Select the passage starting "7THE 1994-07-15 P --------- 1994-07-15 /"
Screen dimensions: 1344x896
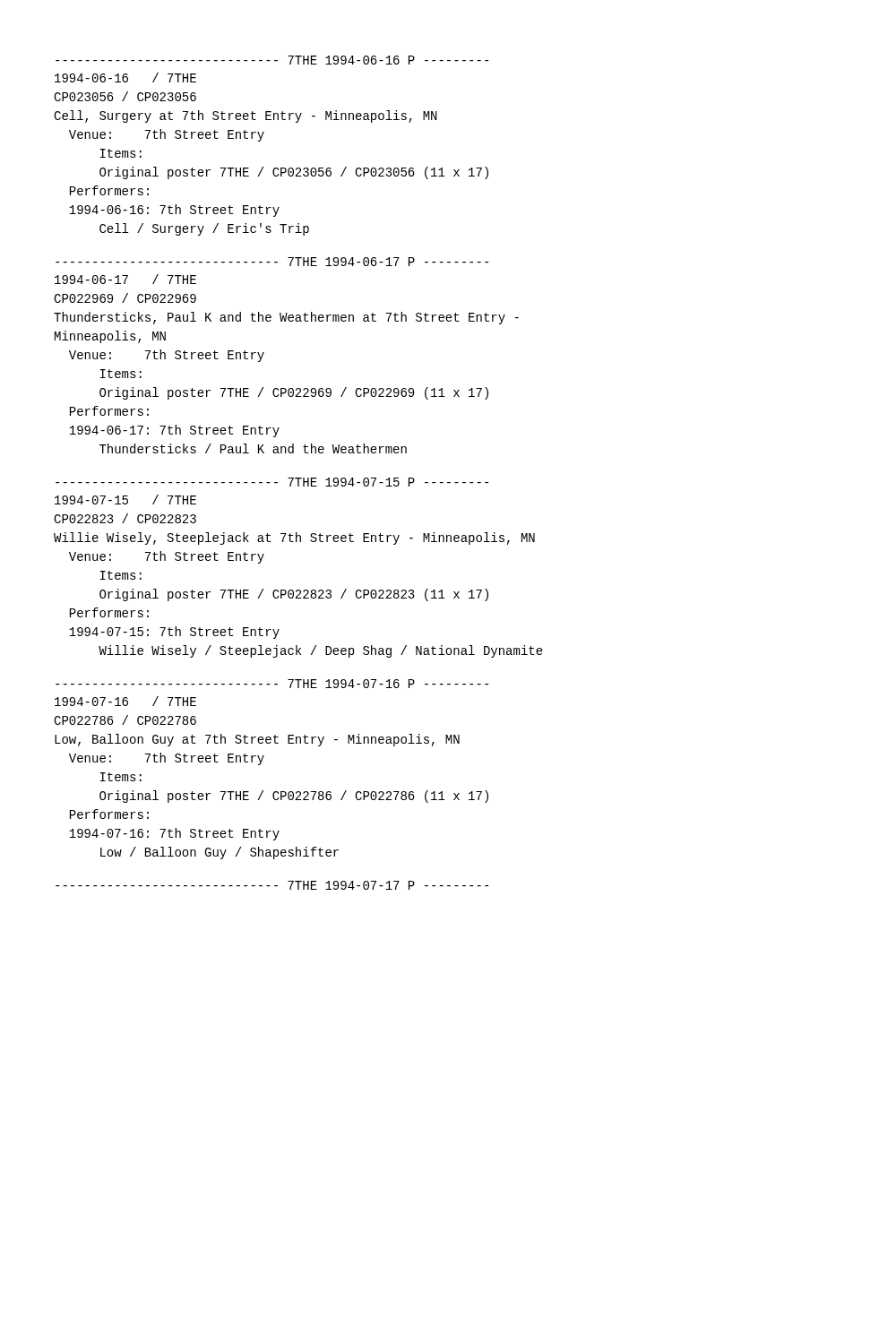tap(272, 482)
